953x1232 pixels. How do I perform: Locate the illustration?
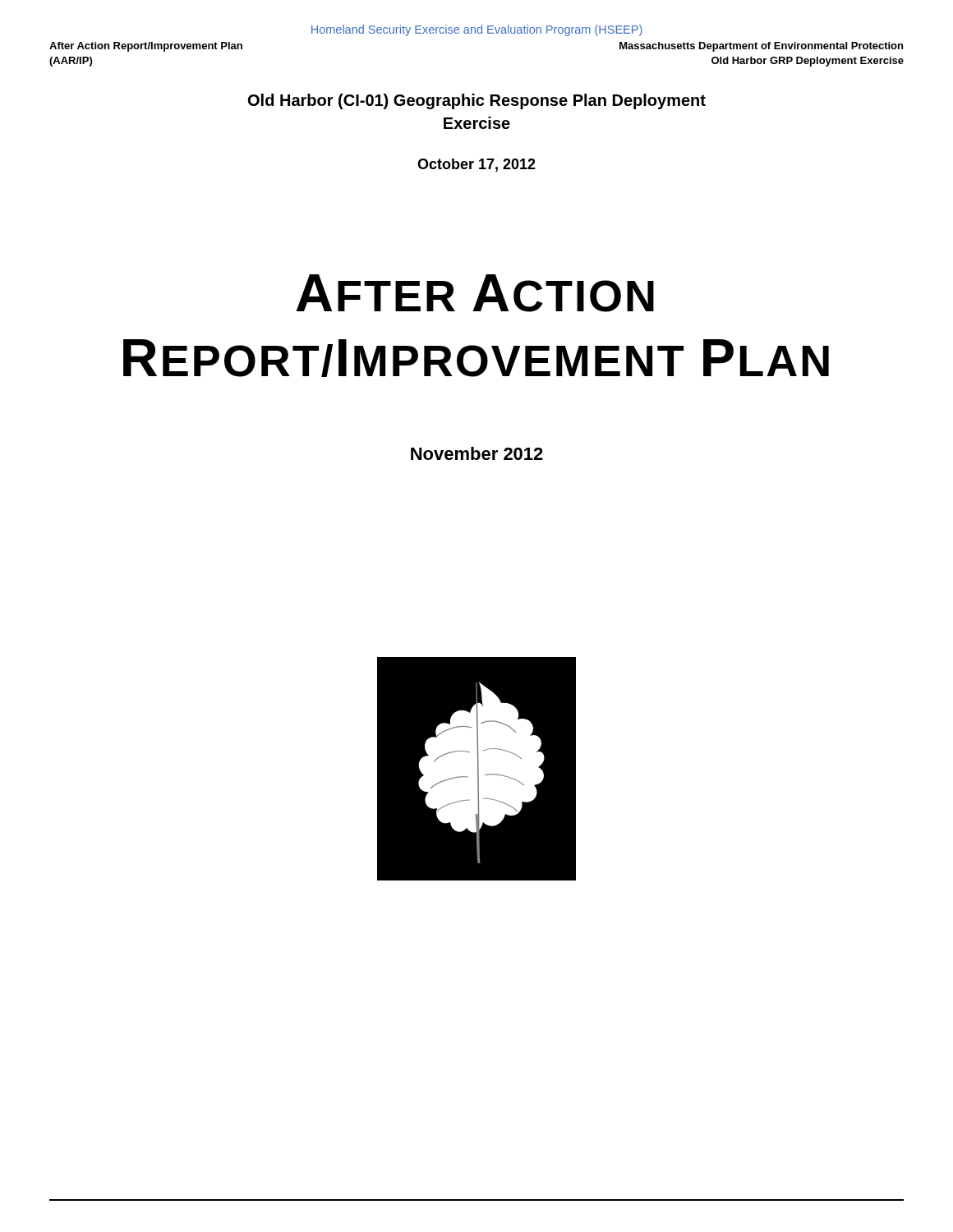click(x=476, y=769)
